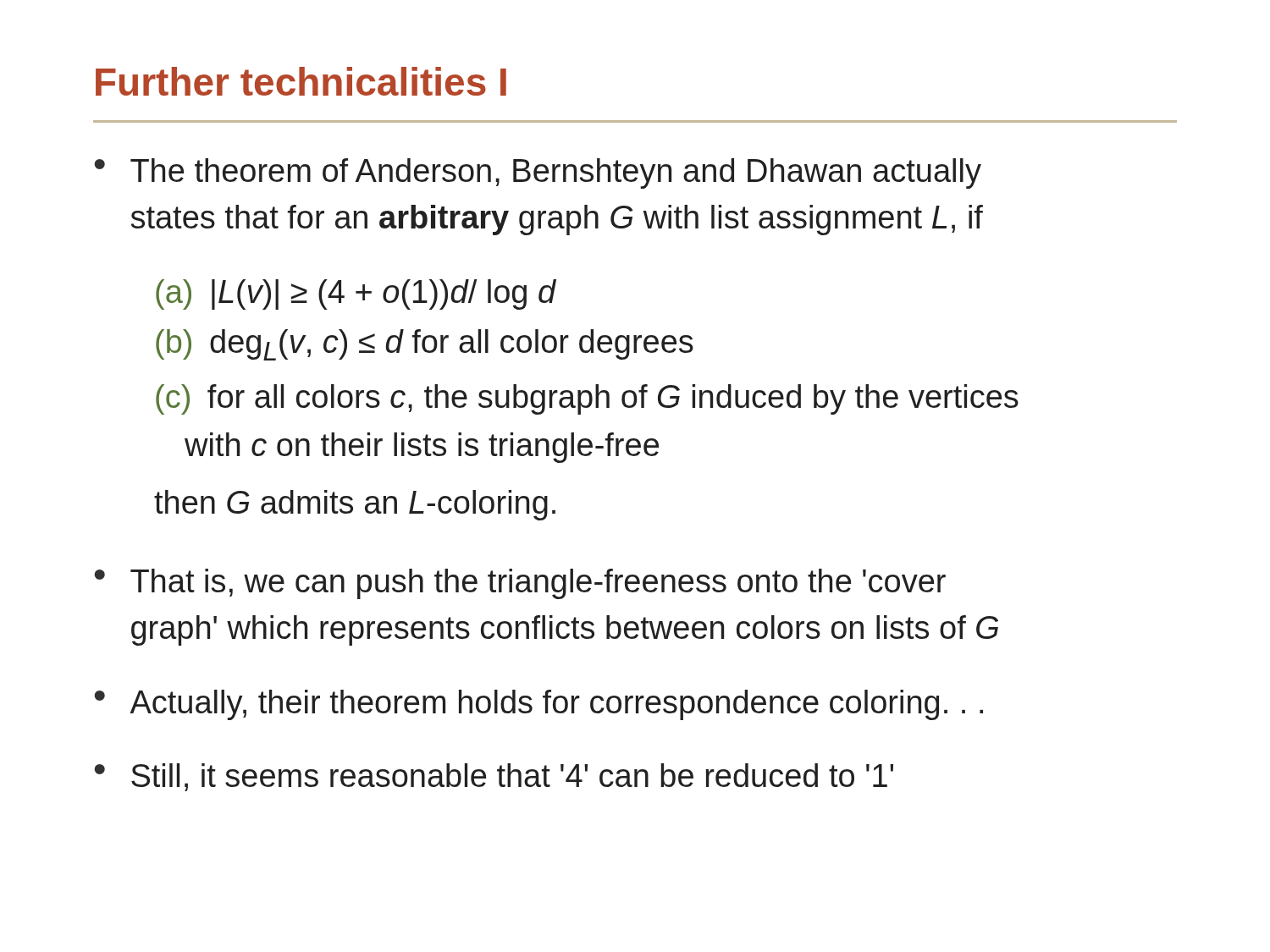Viewport: 1270px width, 952px height.
Task: Point to the region starting "• Still, it"
Action: coord(494,776)
